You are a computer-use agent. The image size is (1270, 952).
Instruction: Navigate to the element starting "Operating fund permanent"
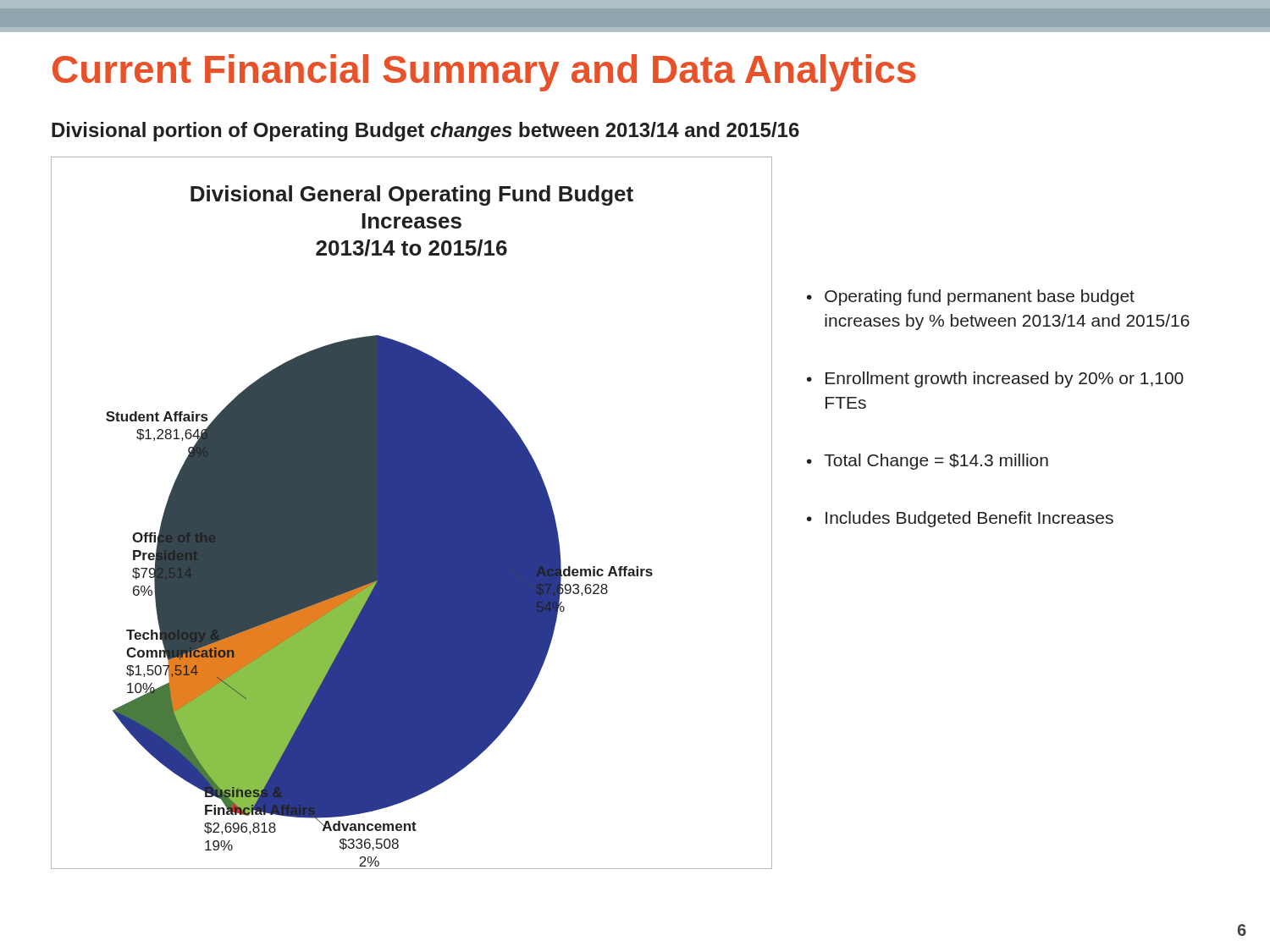(1007, 308)
